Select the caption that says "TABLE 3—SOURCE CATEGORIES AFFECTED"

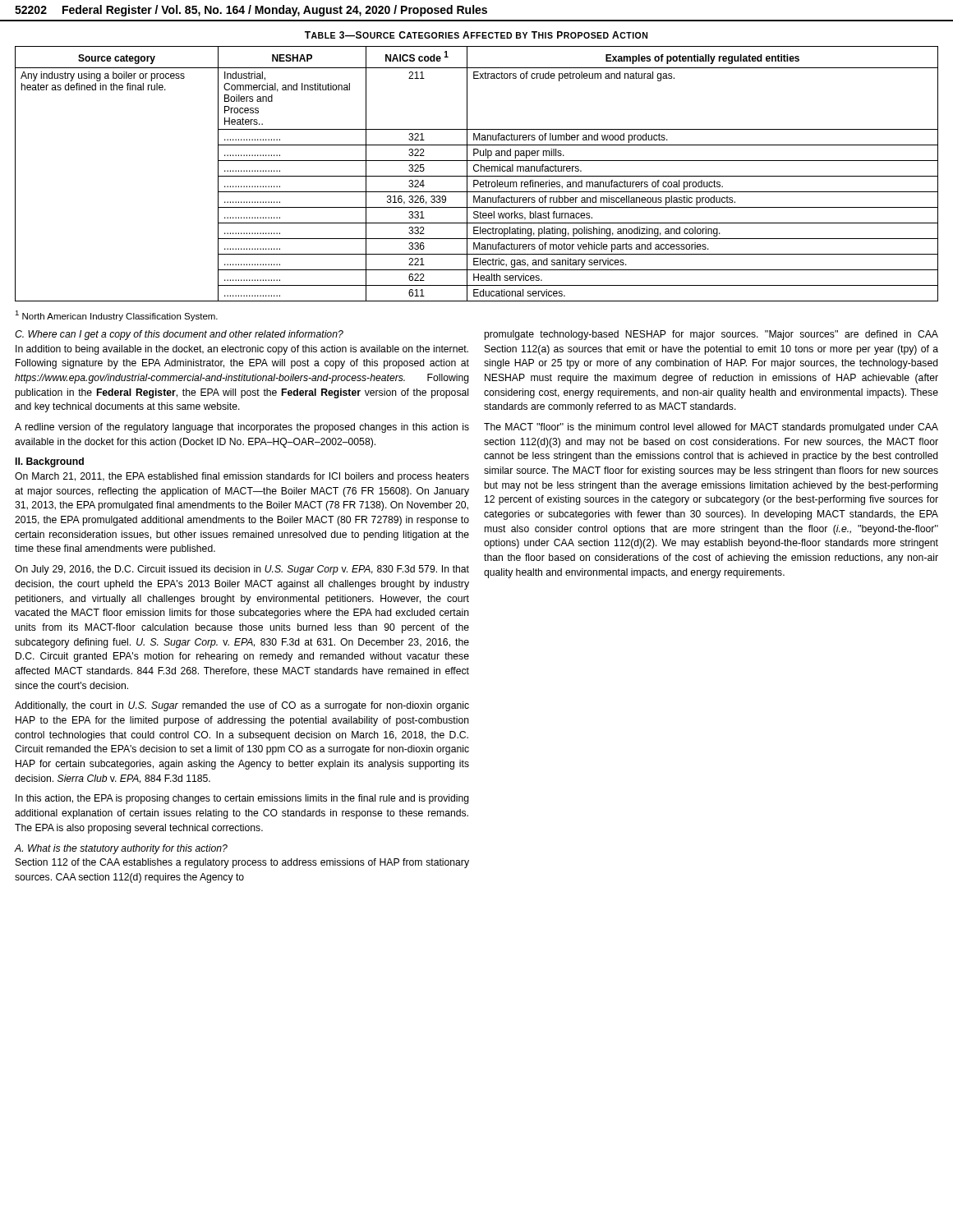point(476,35)
